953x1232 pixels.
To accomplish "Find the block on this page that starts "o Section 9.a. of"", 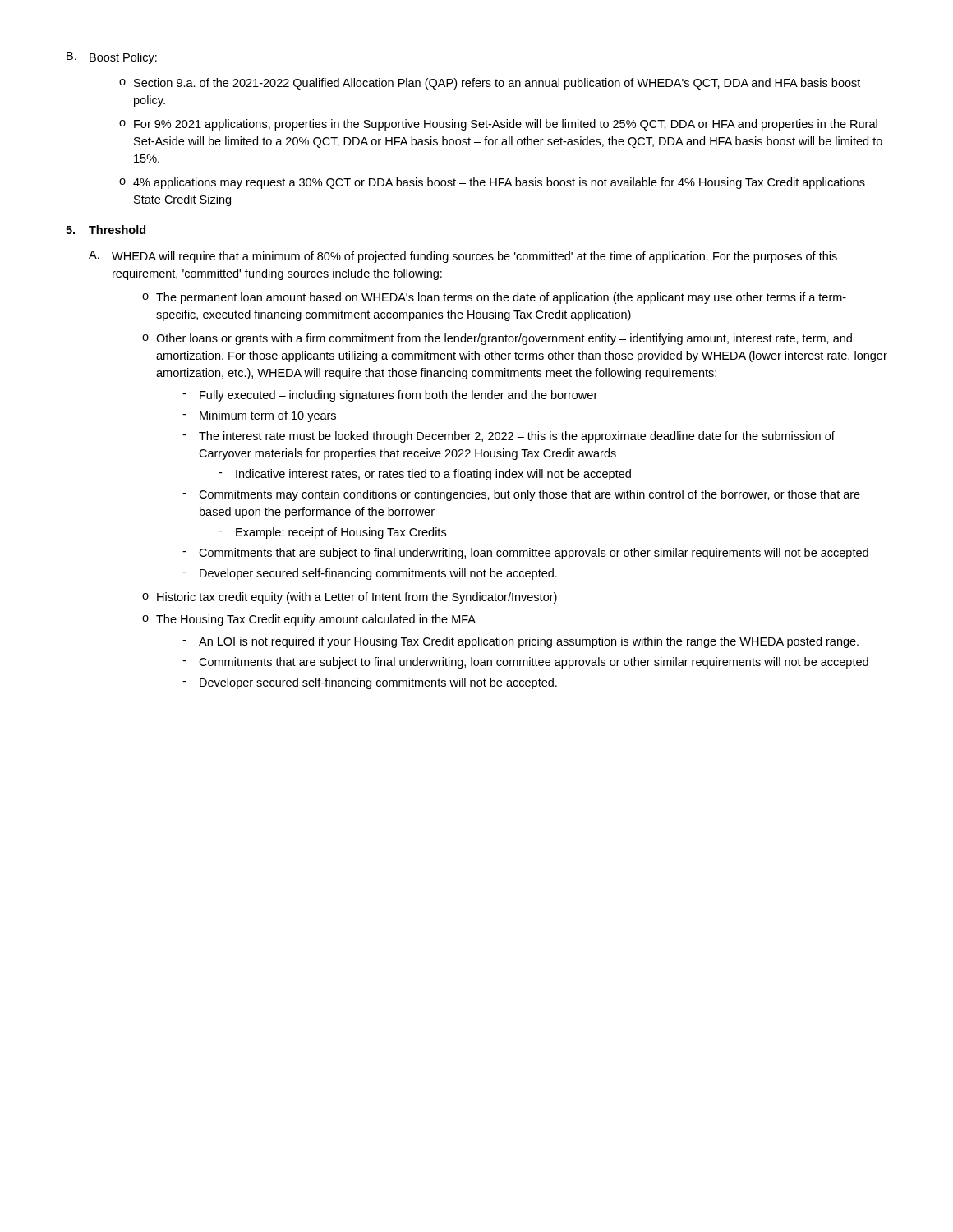I will pyautogui.click(x=499, y=92).
